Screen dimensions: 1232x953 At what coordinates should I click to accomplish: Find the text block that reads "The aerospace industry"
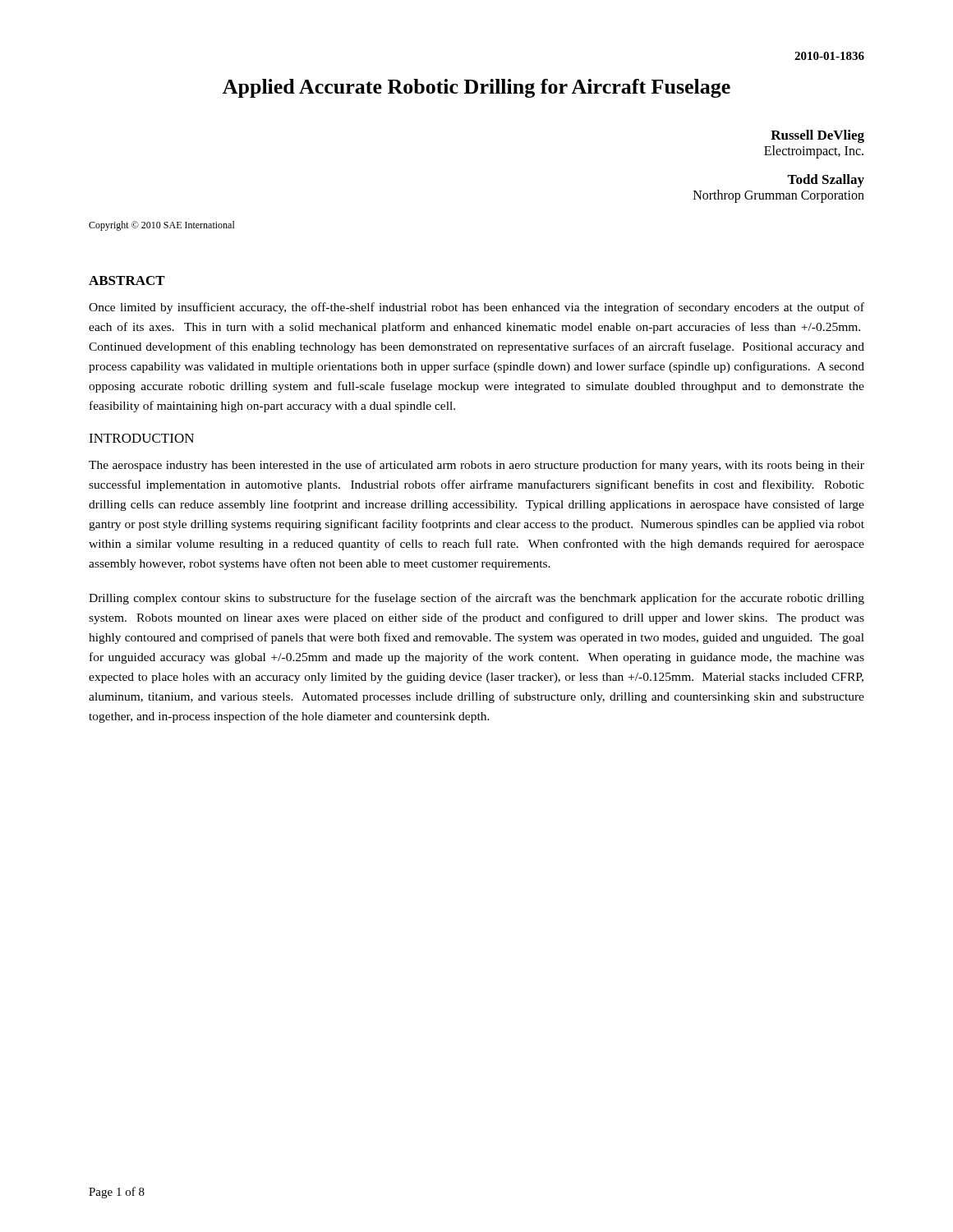(476, 514)
